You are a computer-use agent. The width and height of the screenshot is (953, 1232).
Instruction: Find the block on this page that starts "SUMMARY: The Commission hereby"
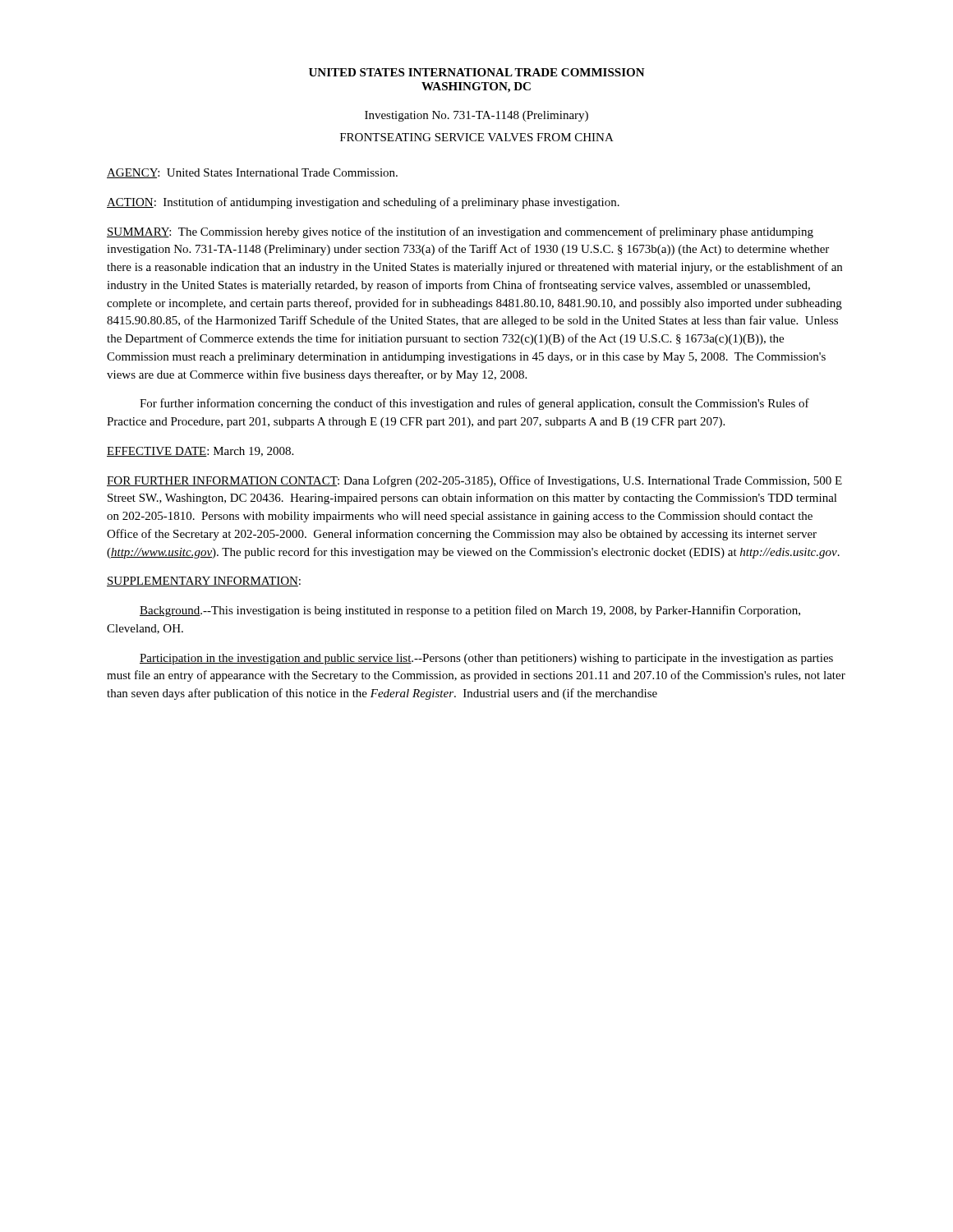[x=475, y=303]
